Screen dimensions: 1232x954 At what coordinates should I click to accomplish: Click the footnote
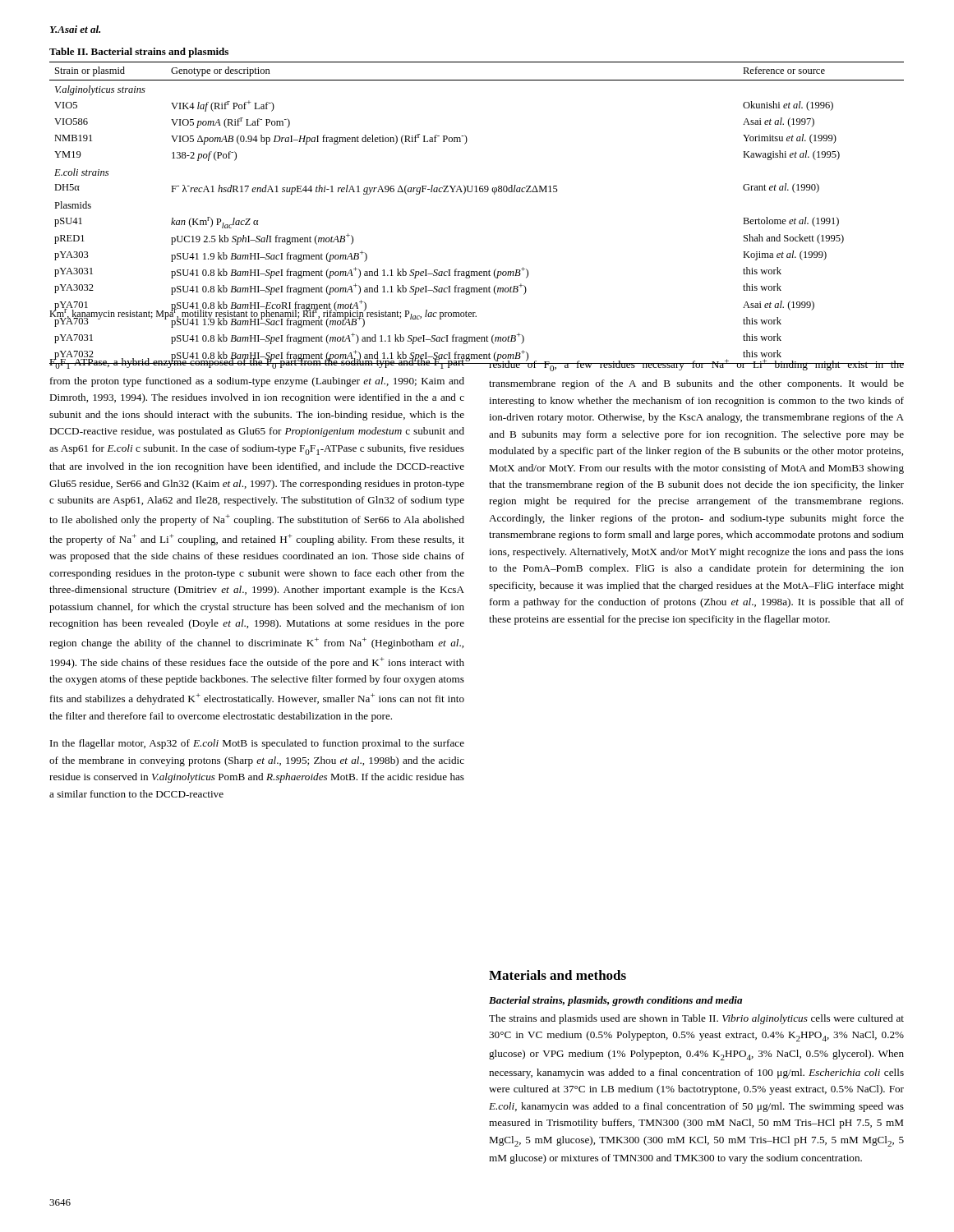coord(263,313)
